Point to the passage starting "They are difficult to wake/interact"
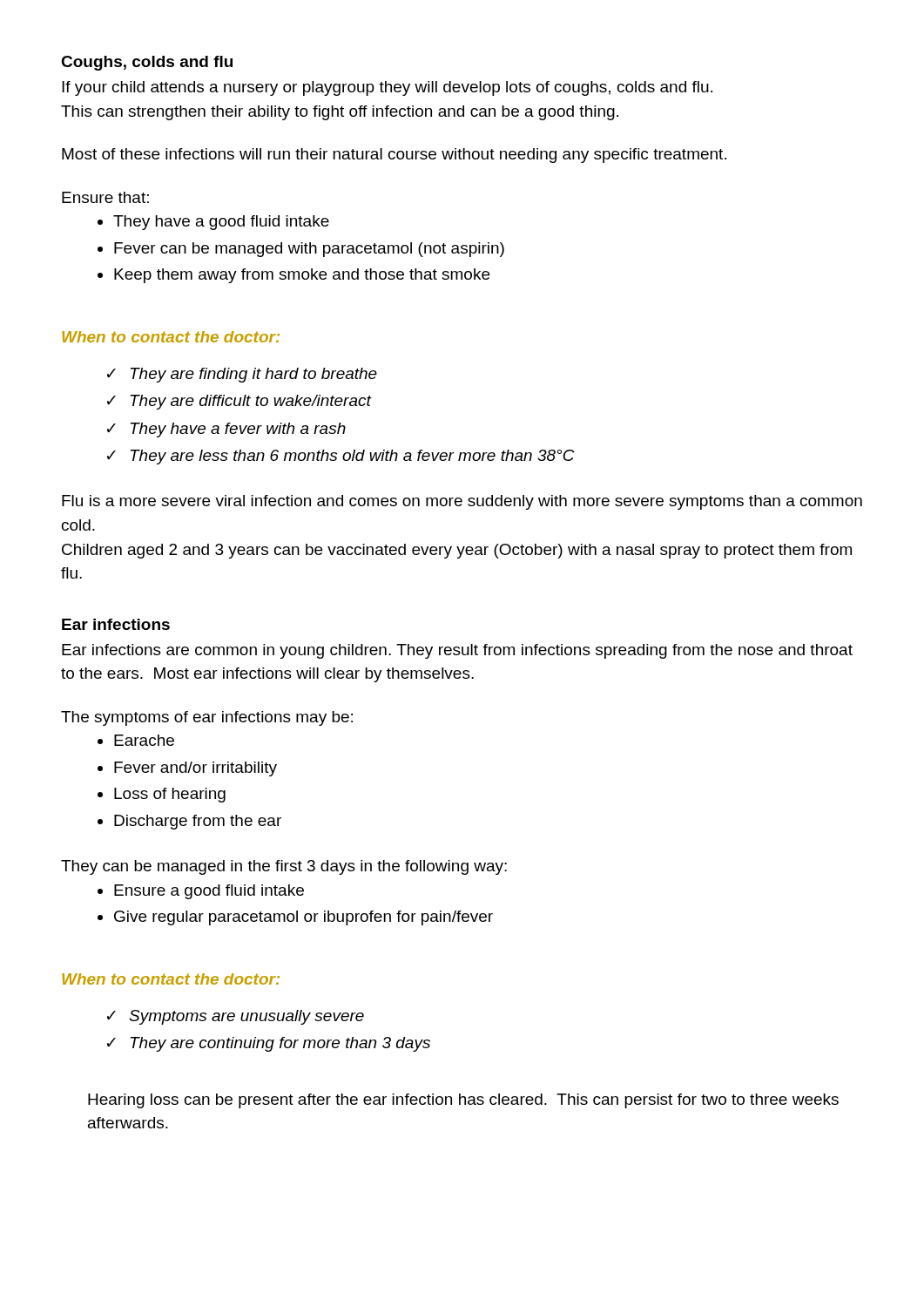 click(250, 400)
